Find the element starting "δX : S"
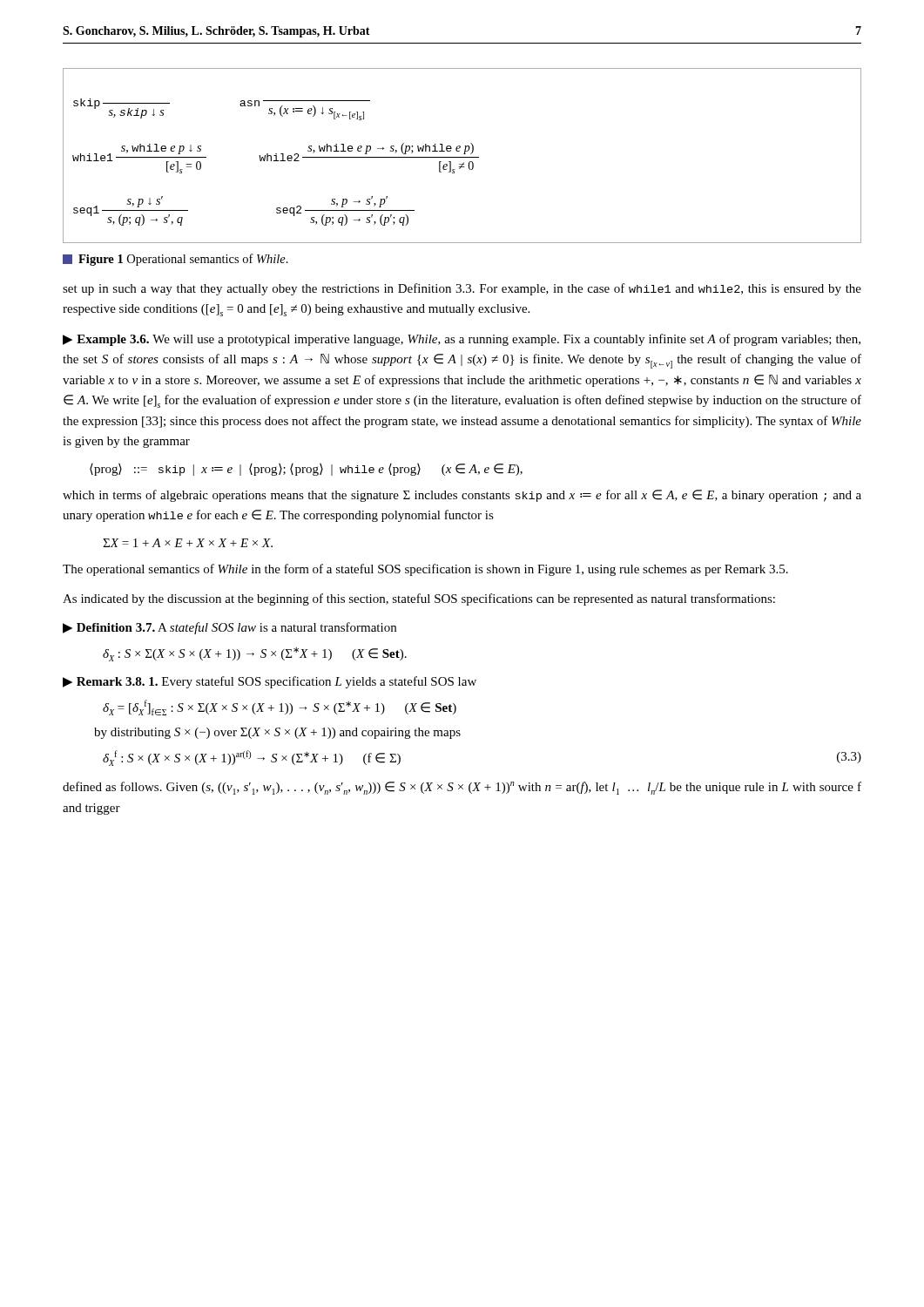 pos(255,654)
